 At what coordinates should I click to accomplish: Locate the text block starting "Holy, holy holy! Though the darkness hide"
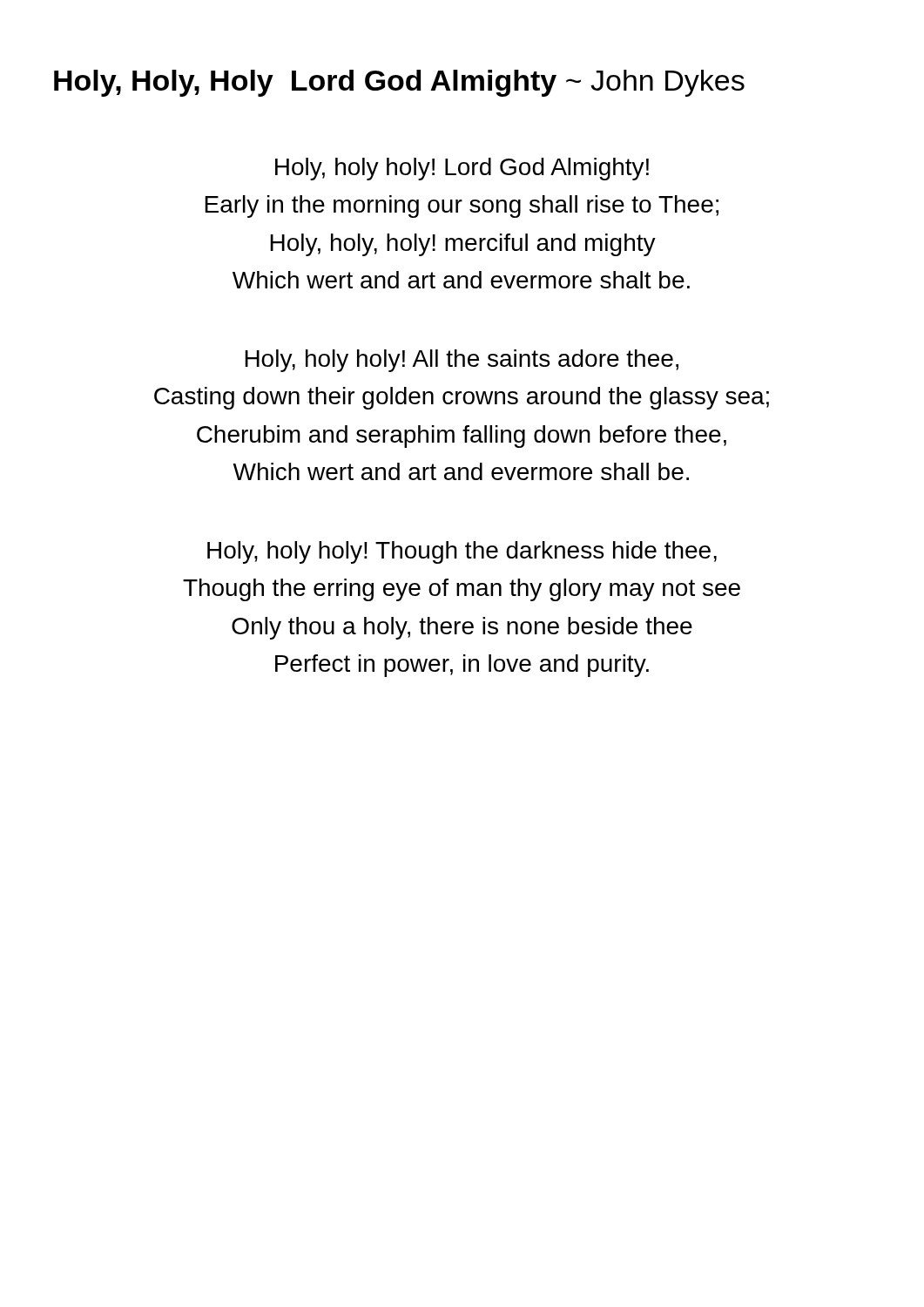click(462, 607)
